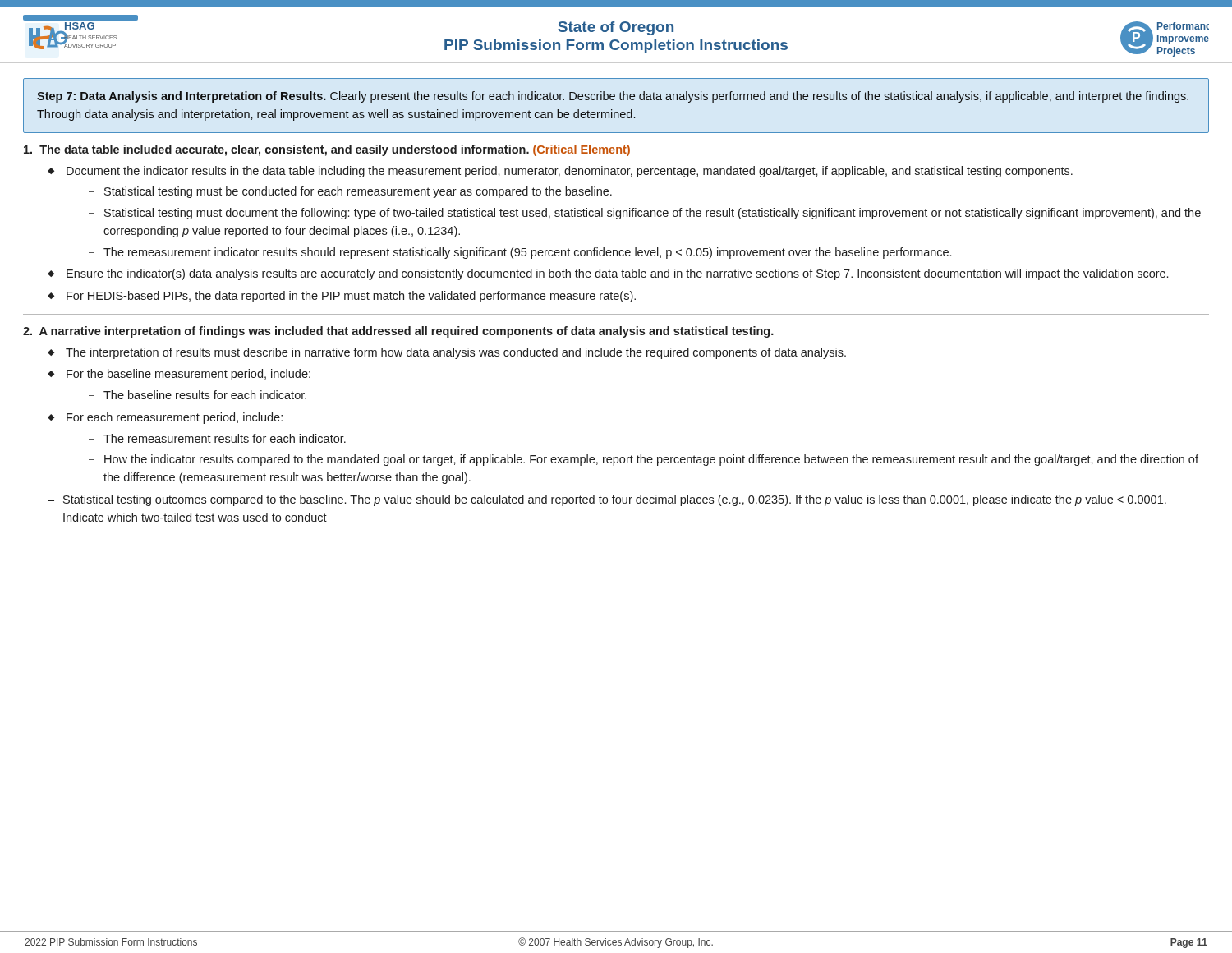The width and height of the screenshot is (1232, 953).
Task: Find the region starting "Statistical testing outcomes compared to"
Action: click(615, 508)
